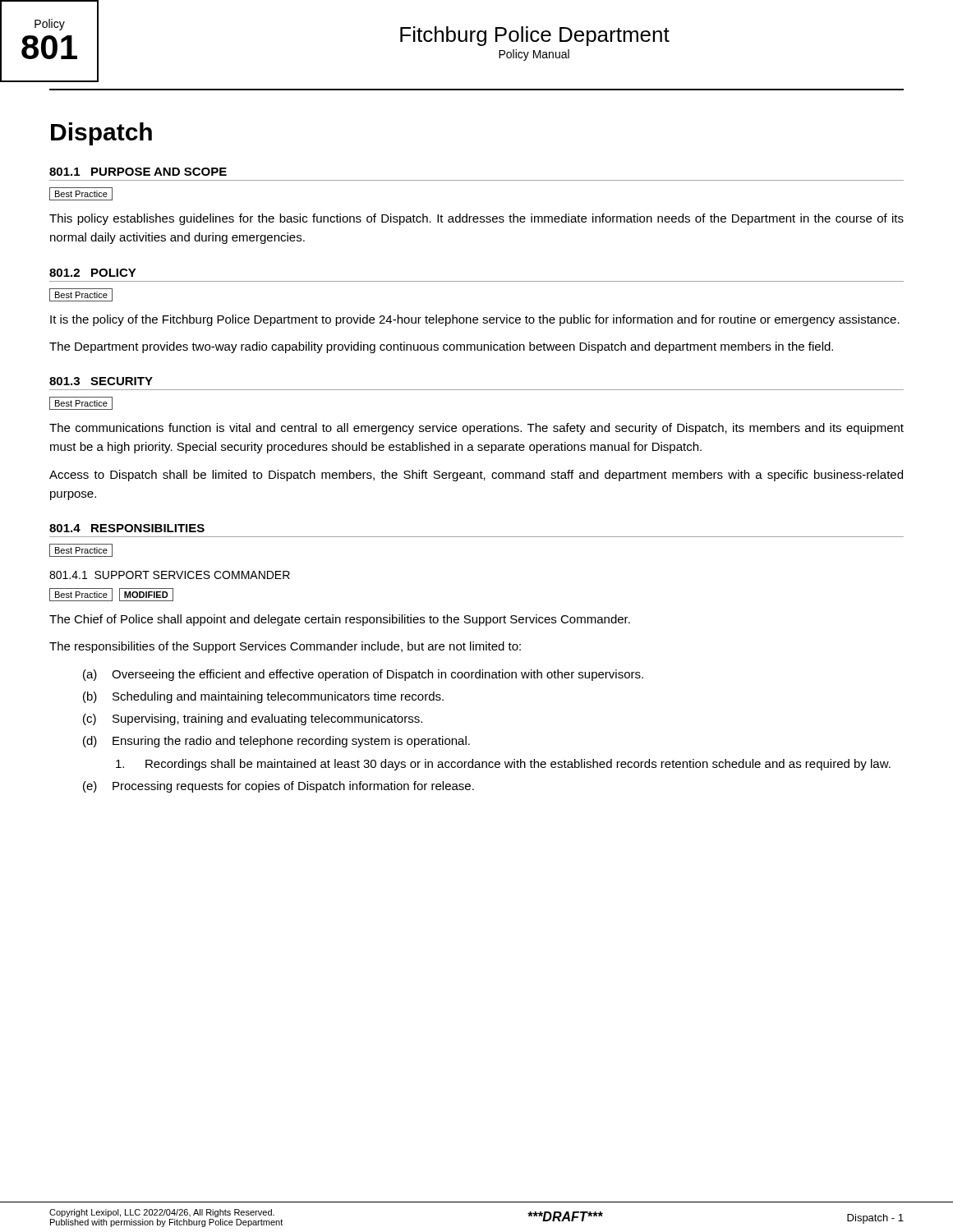The height and width of the screenshot is (1232, 953).
Task: Locate the text "Best Practice MODIFIED"
Action: pos(111,595)
